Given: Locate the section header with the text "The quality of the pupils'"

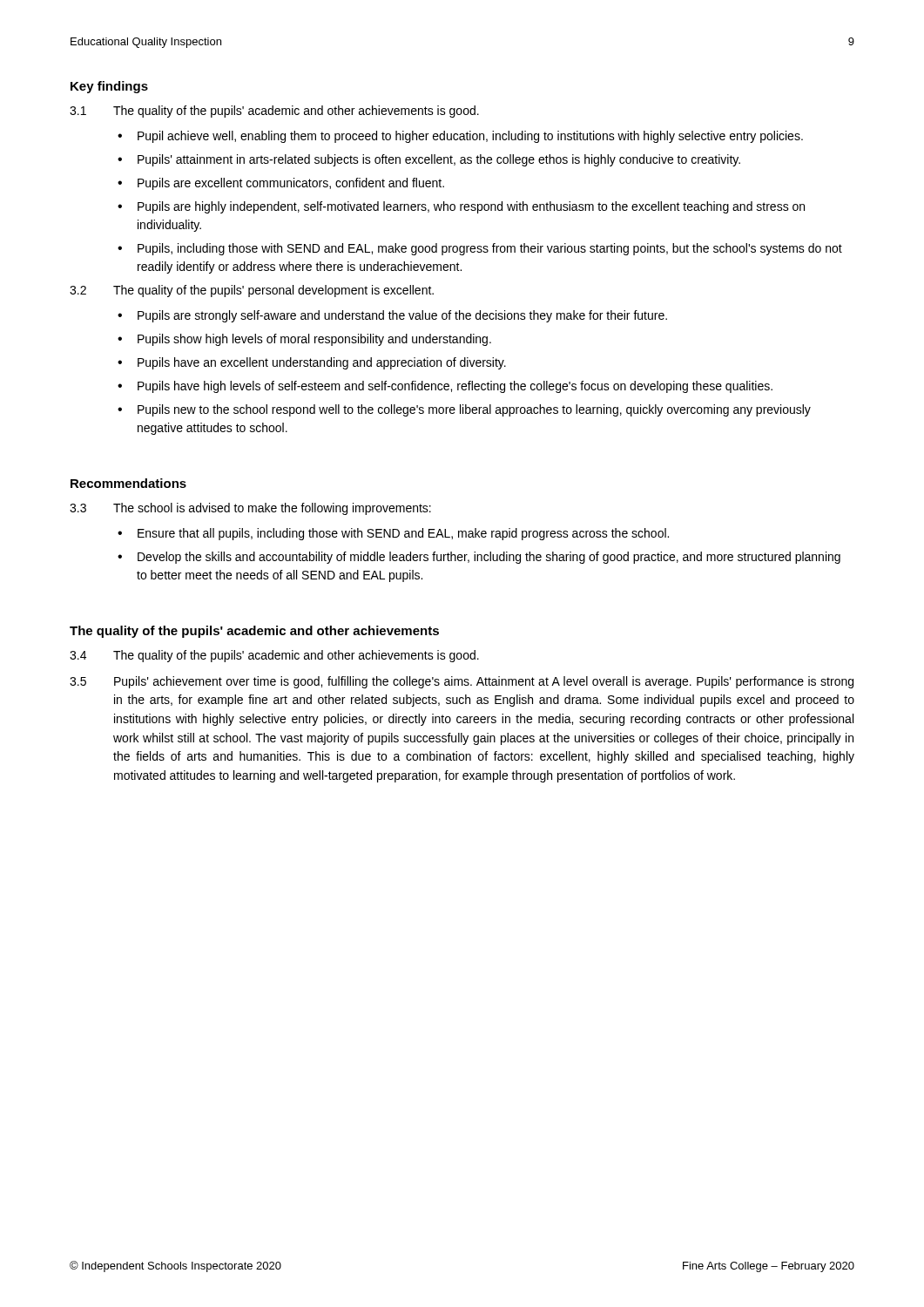Looking at the screenshot, I should (255, 630).
